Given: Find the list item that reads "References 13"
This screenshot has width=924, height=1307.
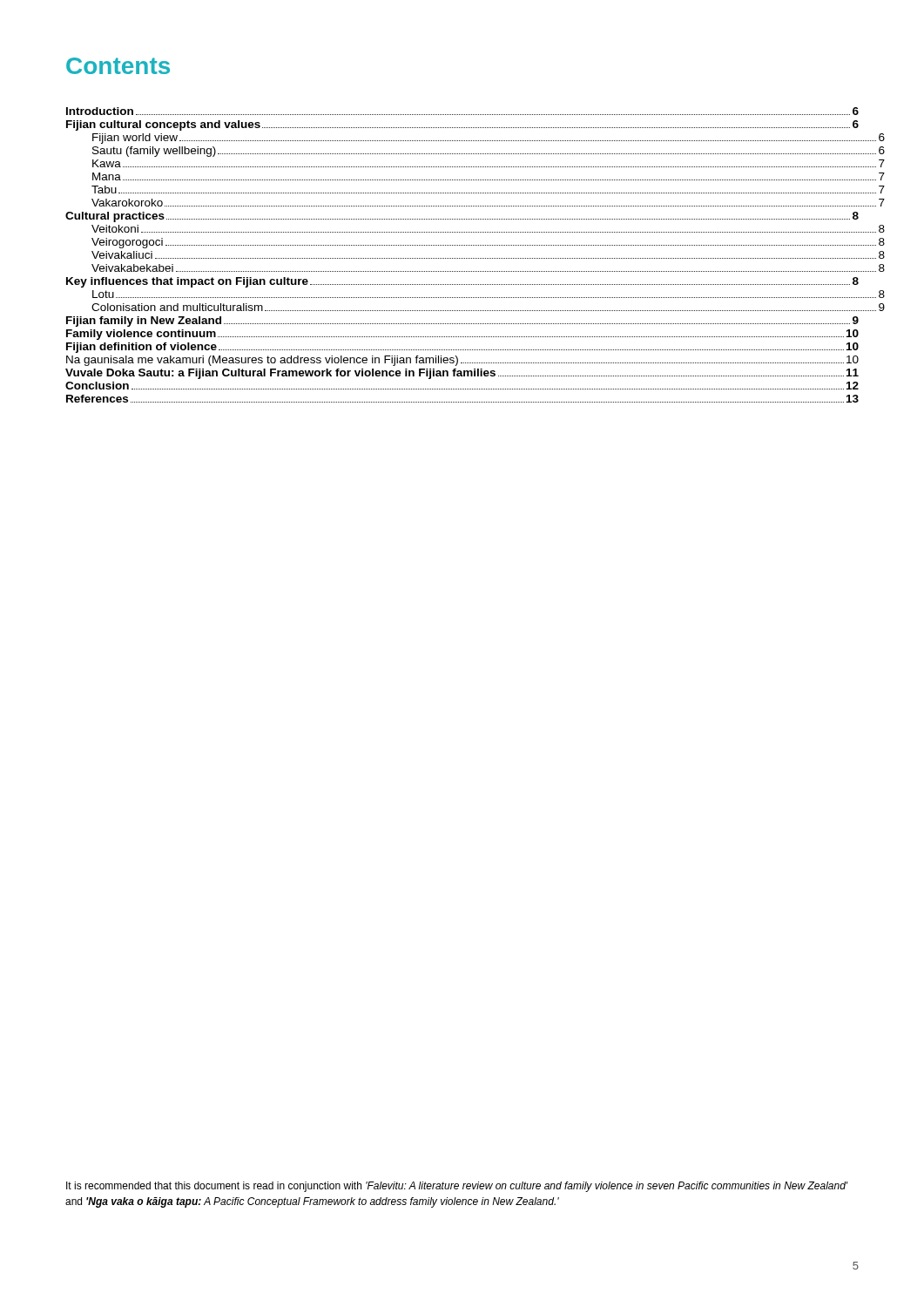Looking at the screenshot, I should click(462, 399).
